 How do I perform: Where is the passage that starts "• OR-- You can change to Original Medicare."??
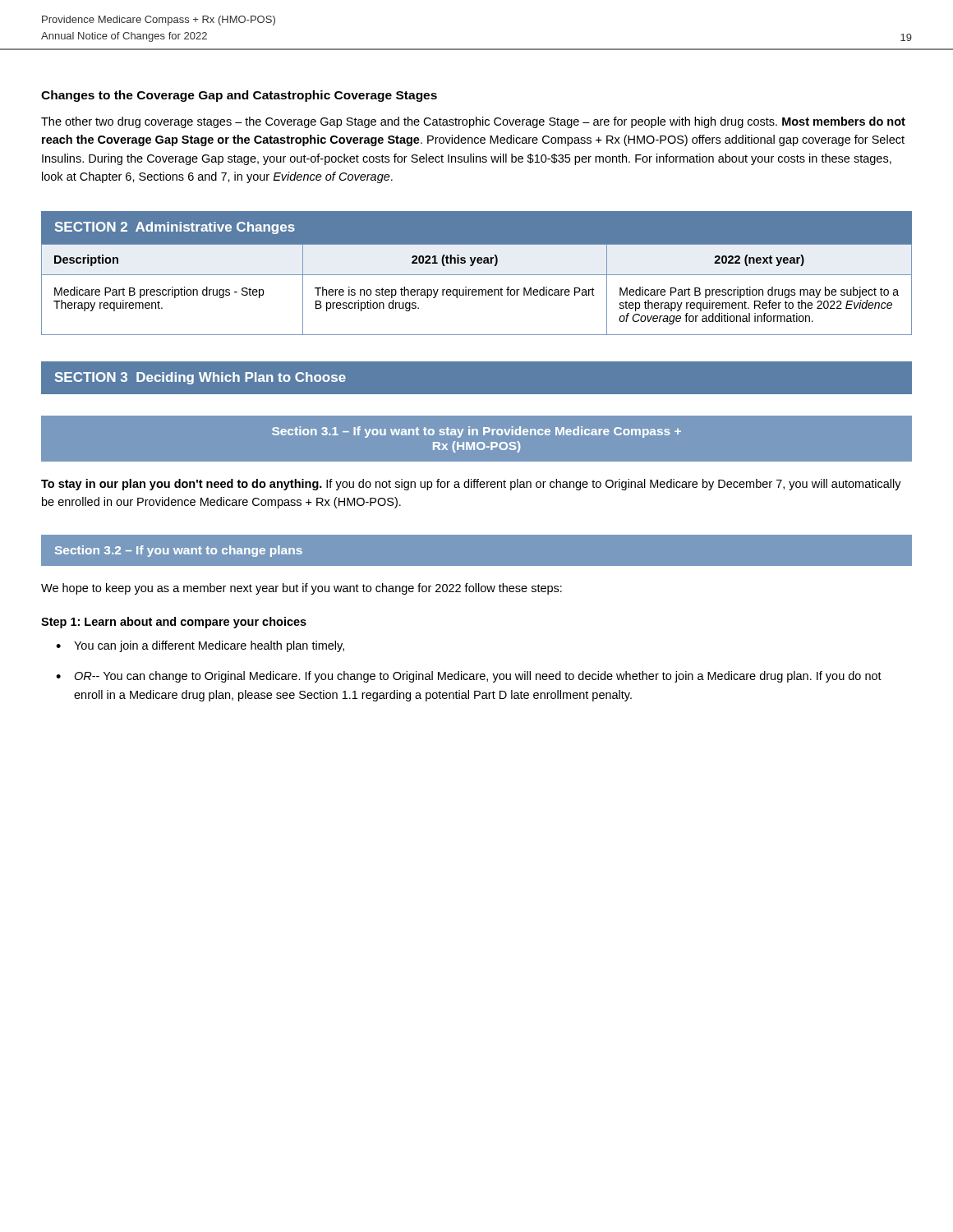coord(476,686)
